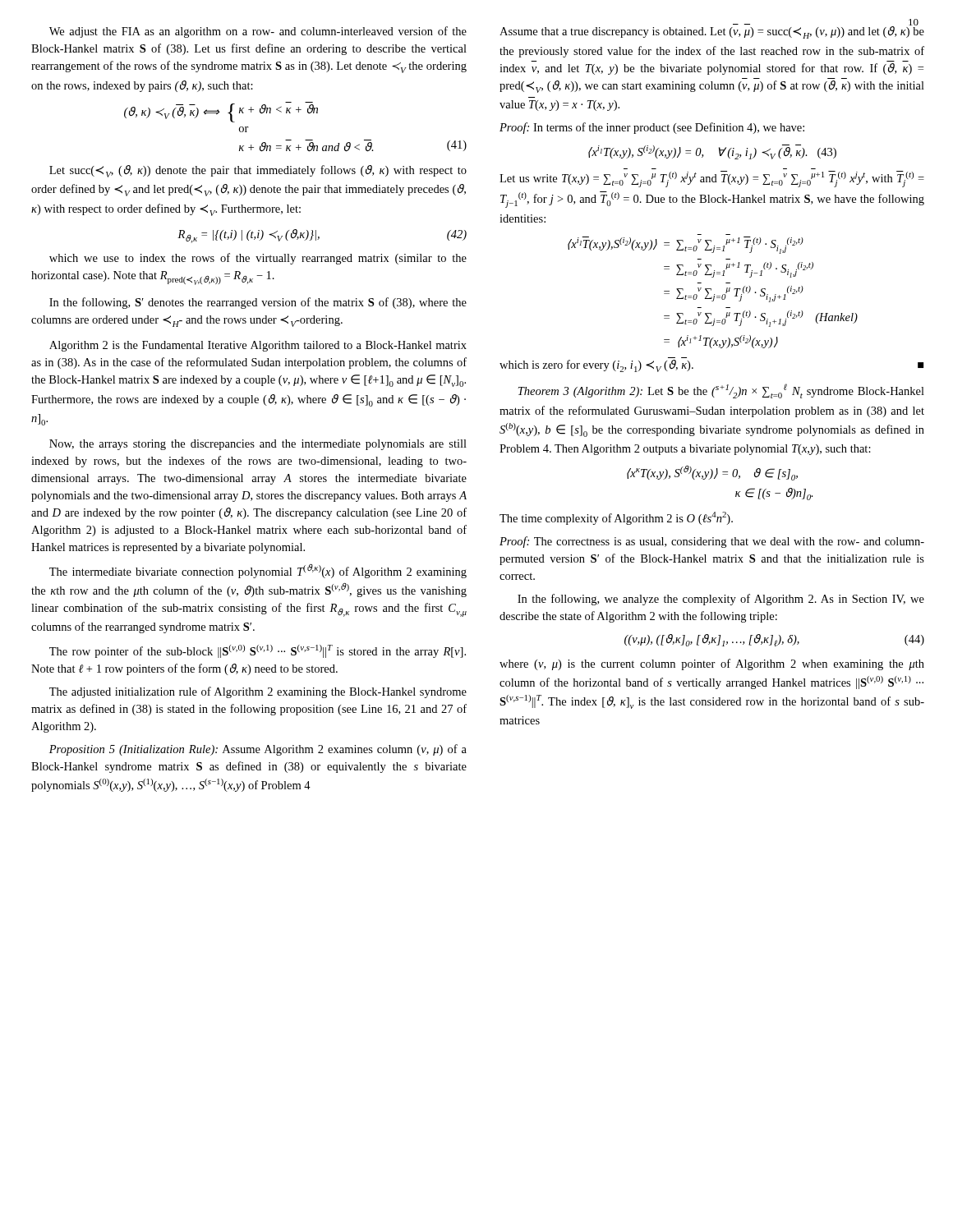
Task: Locate the block of text that opens with "which is zero for every (i2, i1)"
Action: click(x=597, y=366)
